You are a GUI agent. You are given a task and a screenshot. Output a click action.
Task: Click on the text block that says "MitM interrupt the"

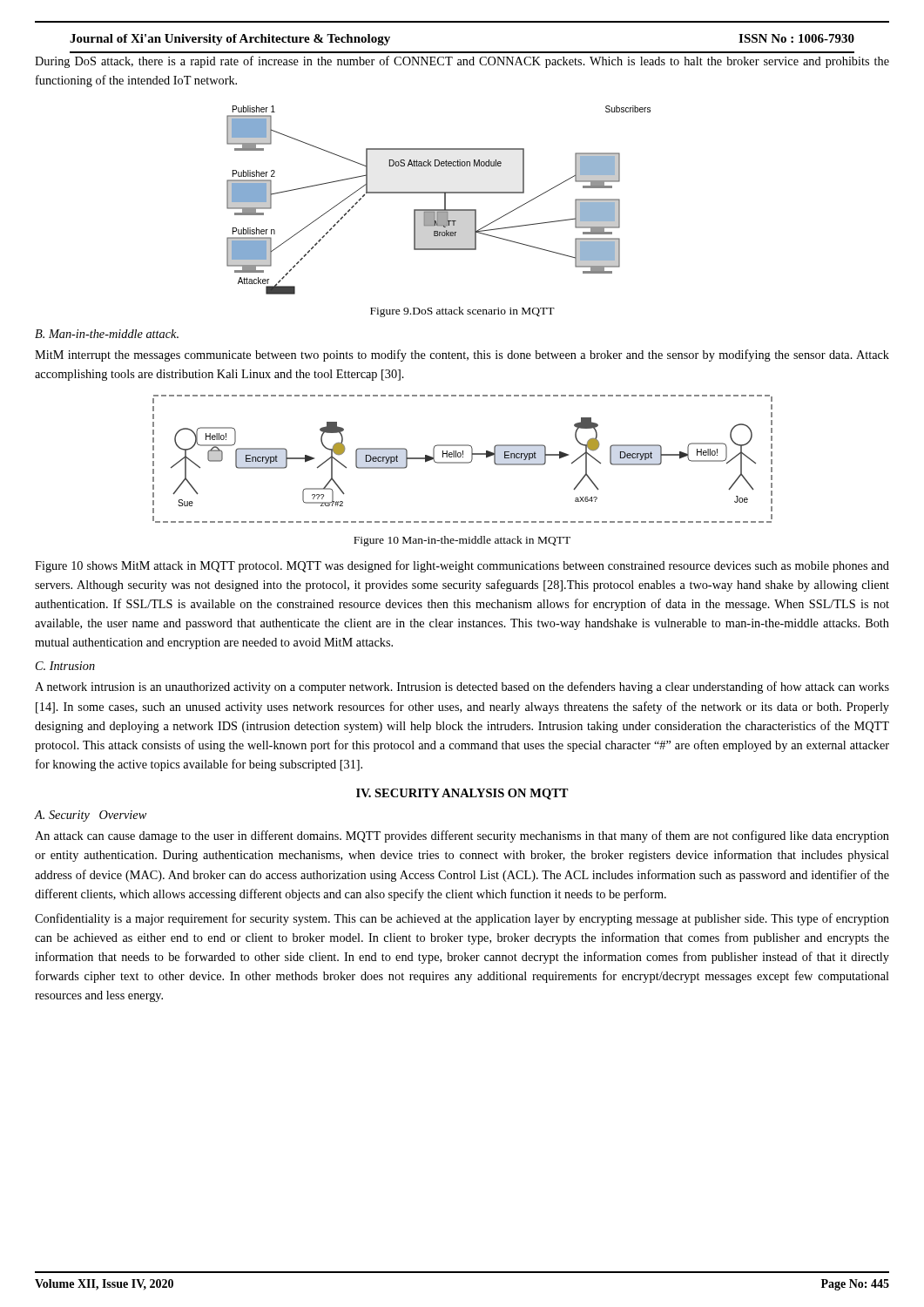(462, 365)
